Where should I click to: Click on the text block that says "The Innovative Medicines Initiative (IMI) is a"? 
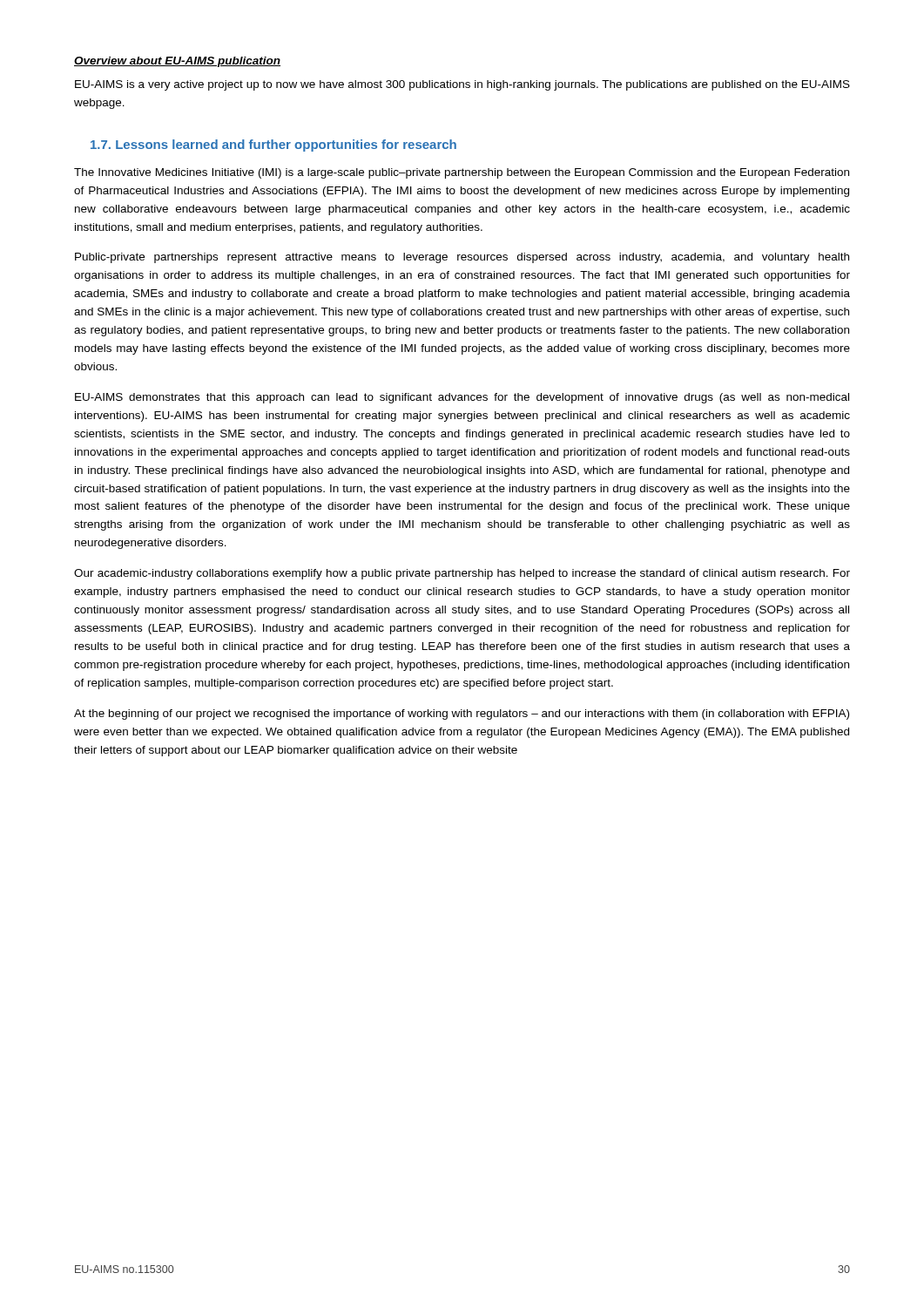click(462, 200)
